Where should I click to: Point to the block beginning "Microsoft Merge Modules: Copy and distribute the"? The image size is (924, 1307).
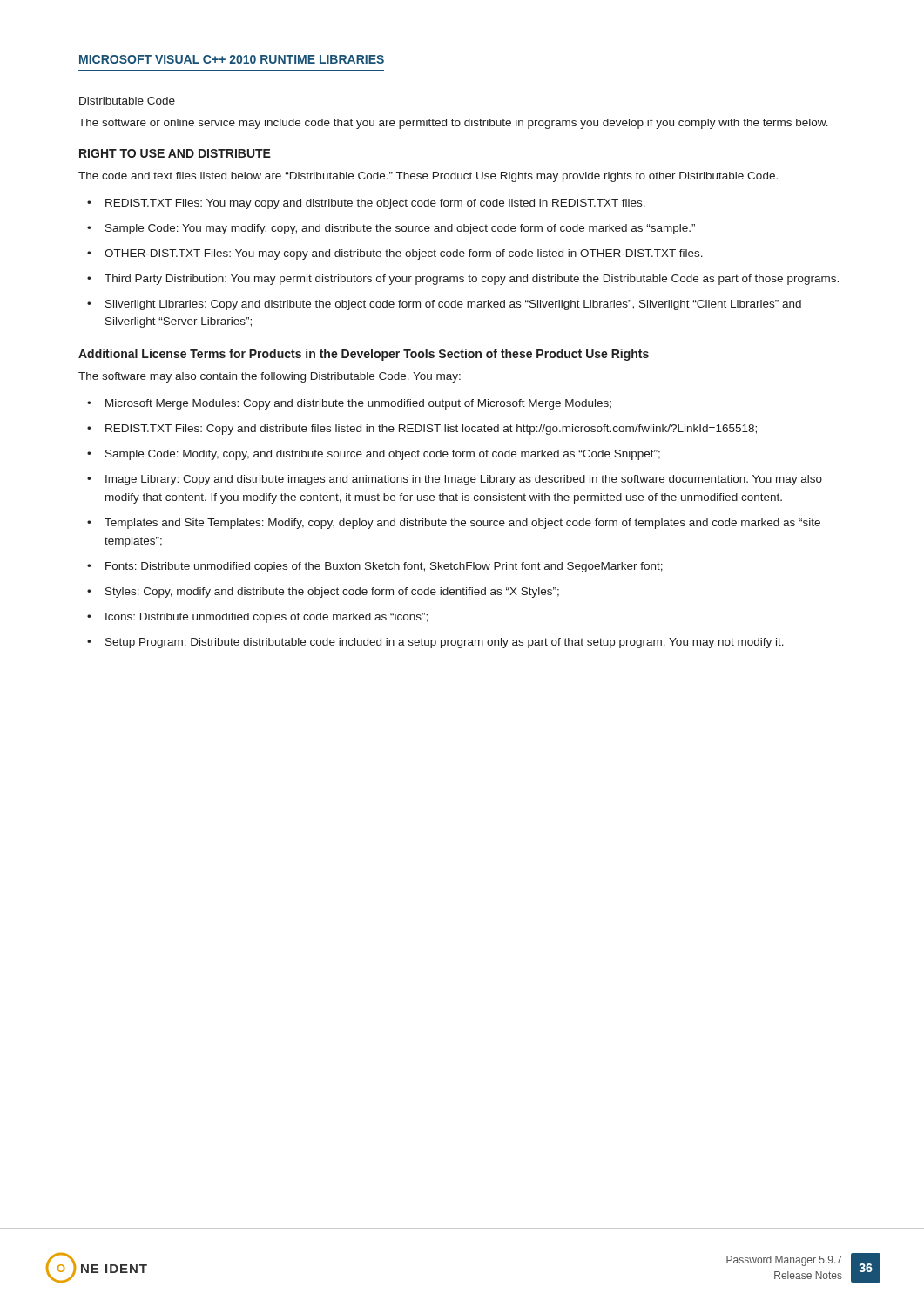(x=358, y=403)
